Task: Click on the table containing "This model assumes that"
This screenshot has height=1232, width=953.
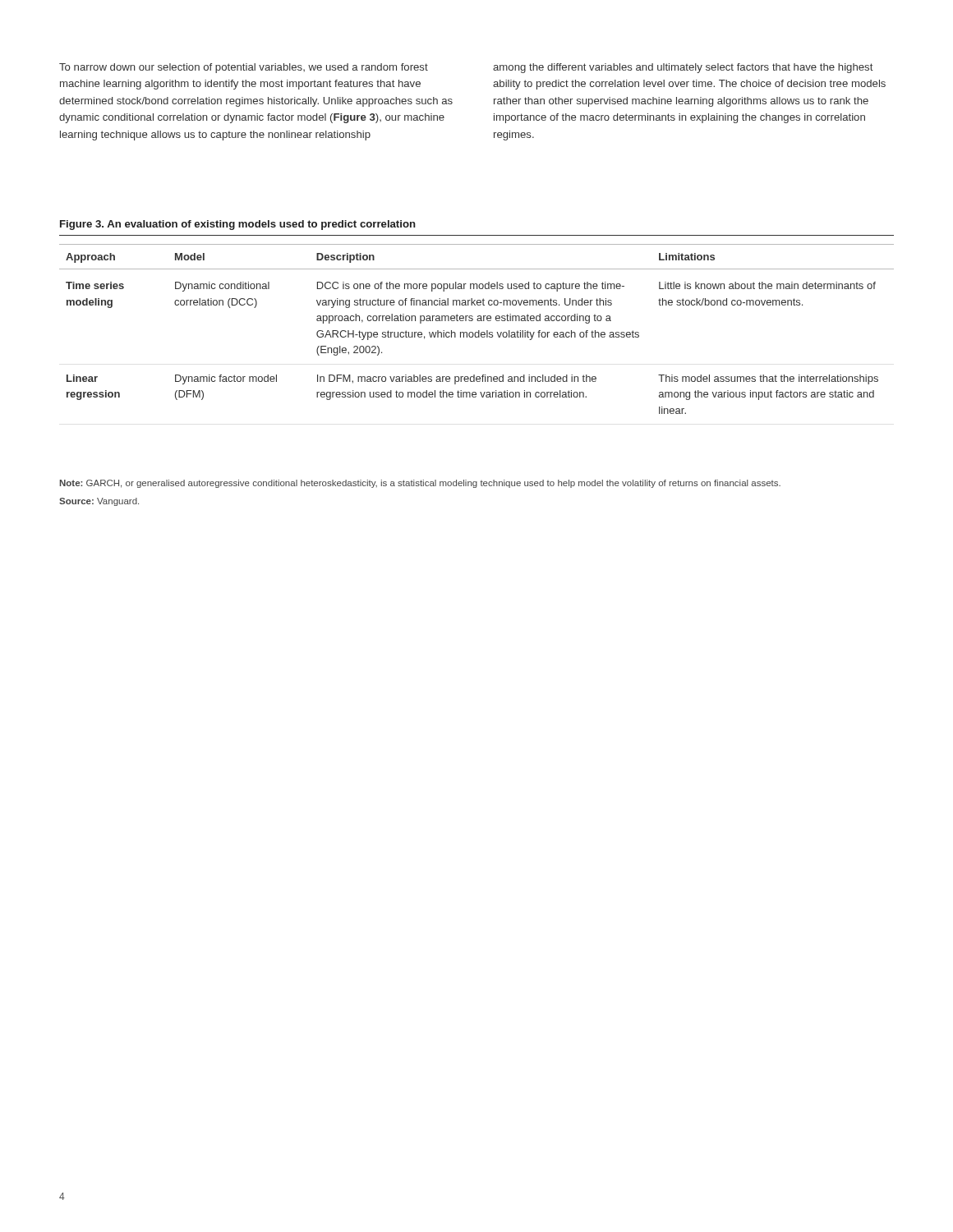Action: tap(476, 334)
